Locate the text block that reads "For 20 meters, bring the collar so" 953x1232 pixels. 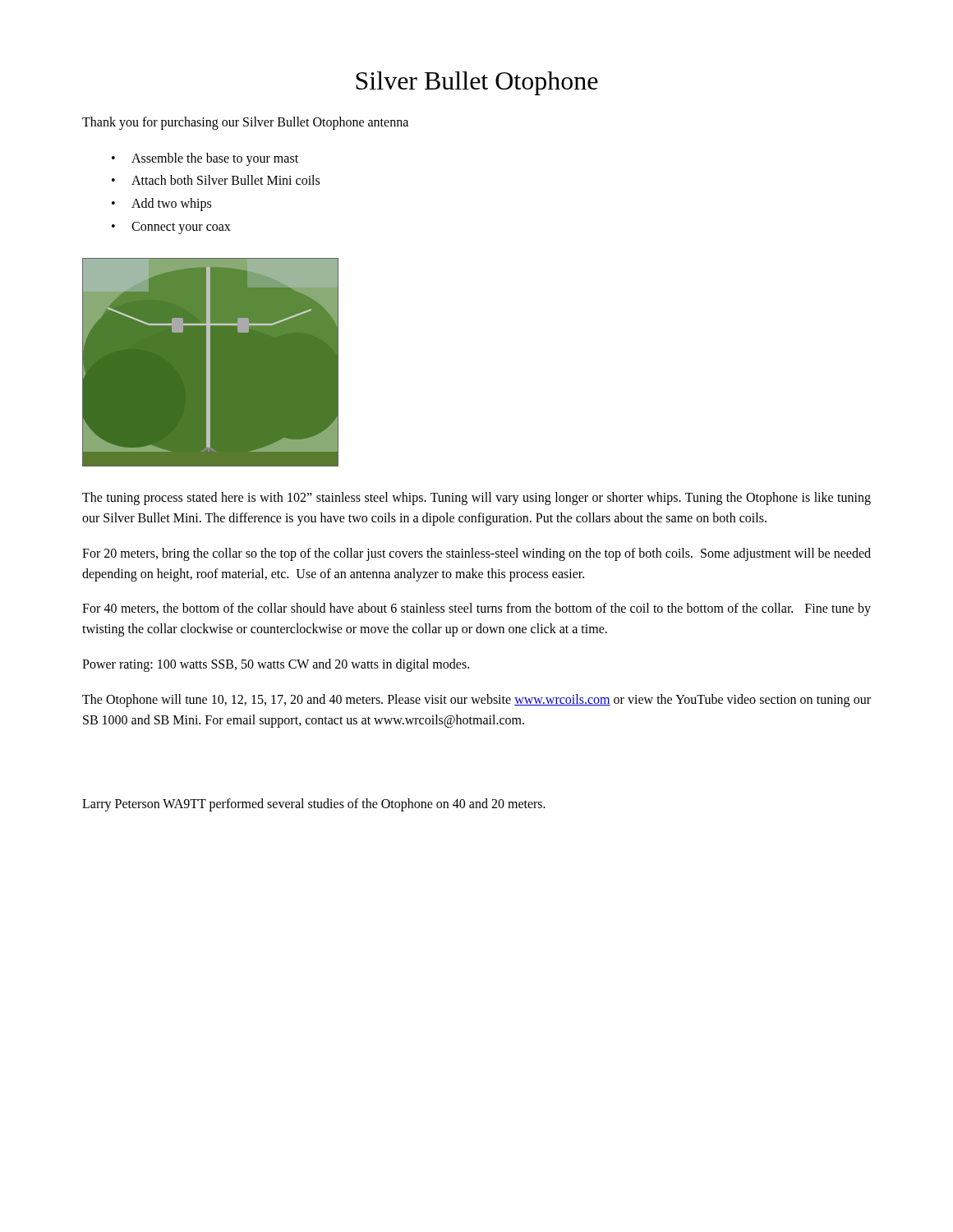pyautogui.click(x=476, y=563)
